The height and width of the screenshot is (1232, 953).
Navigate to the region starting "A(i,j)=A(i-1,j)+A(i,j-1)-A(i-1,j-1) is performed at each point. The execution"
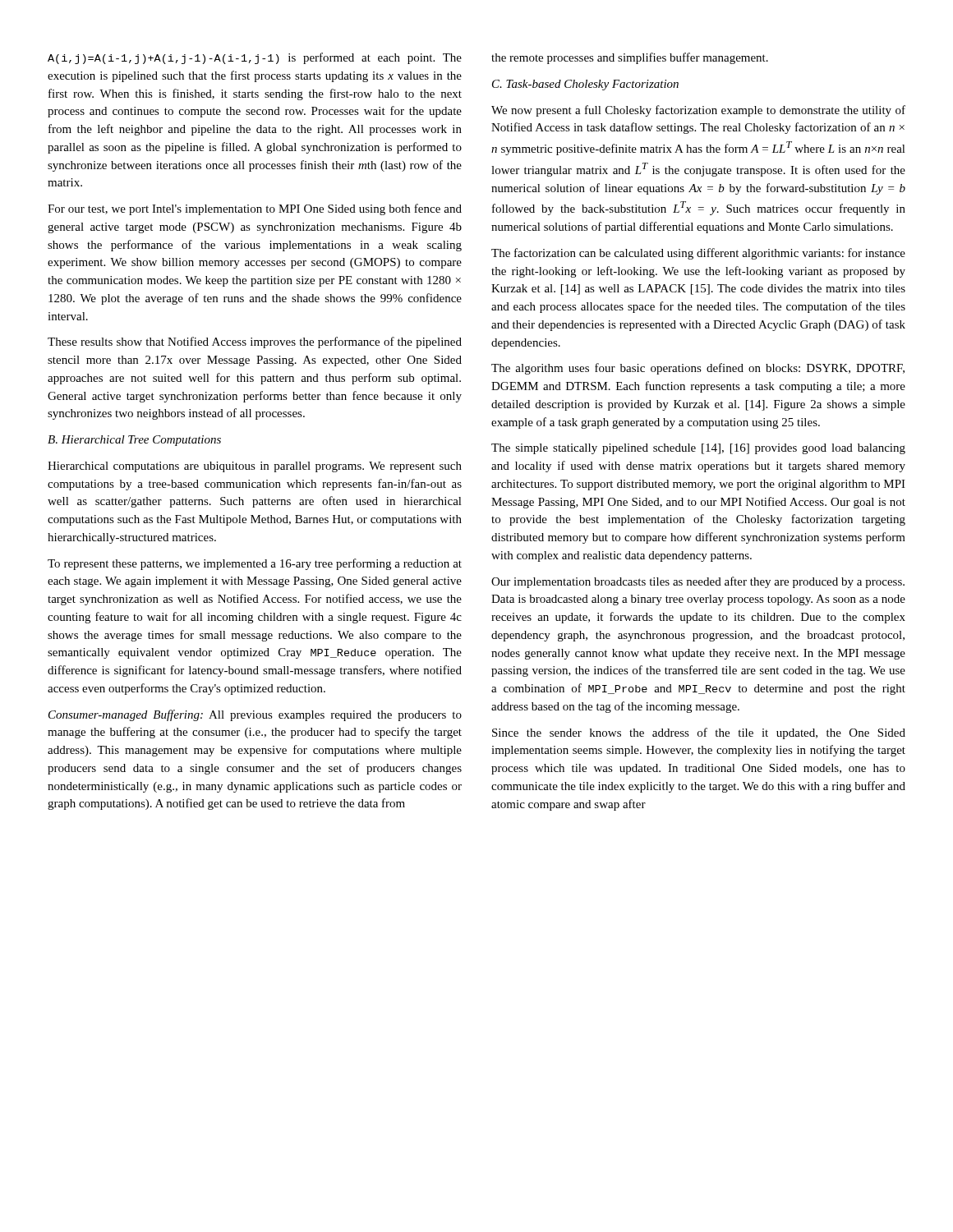click(255, 121)
